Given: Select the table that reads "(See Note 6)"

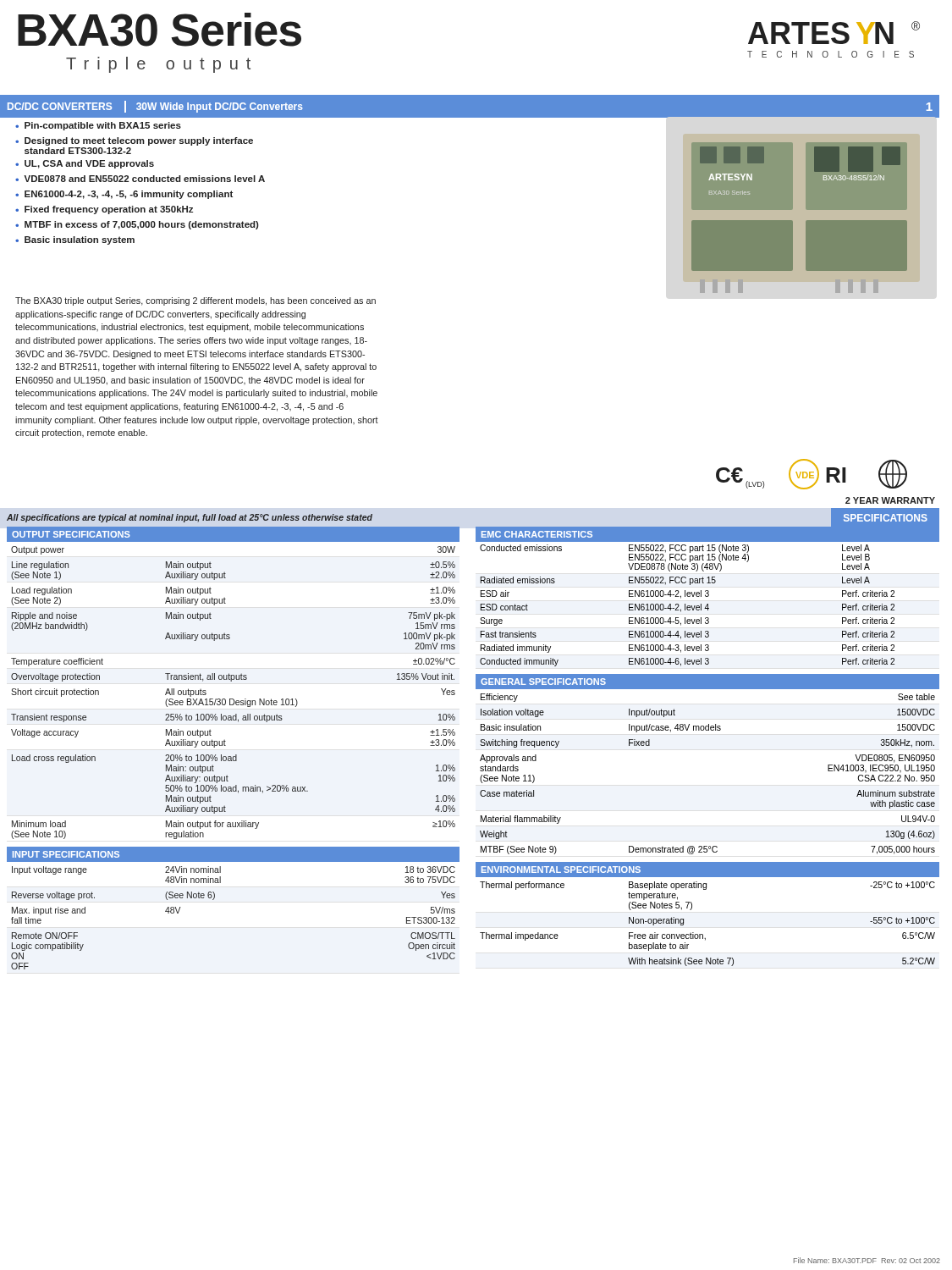Looking at the screenshot, I should coord(233,918).
